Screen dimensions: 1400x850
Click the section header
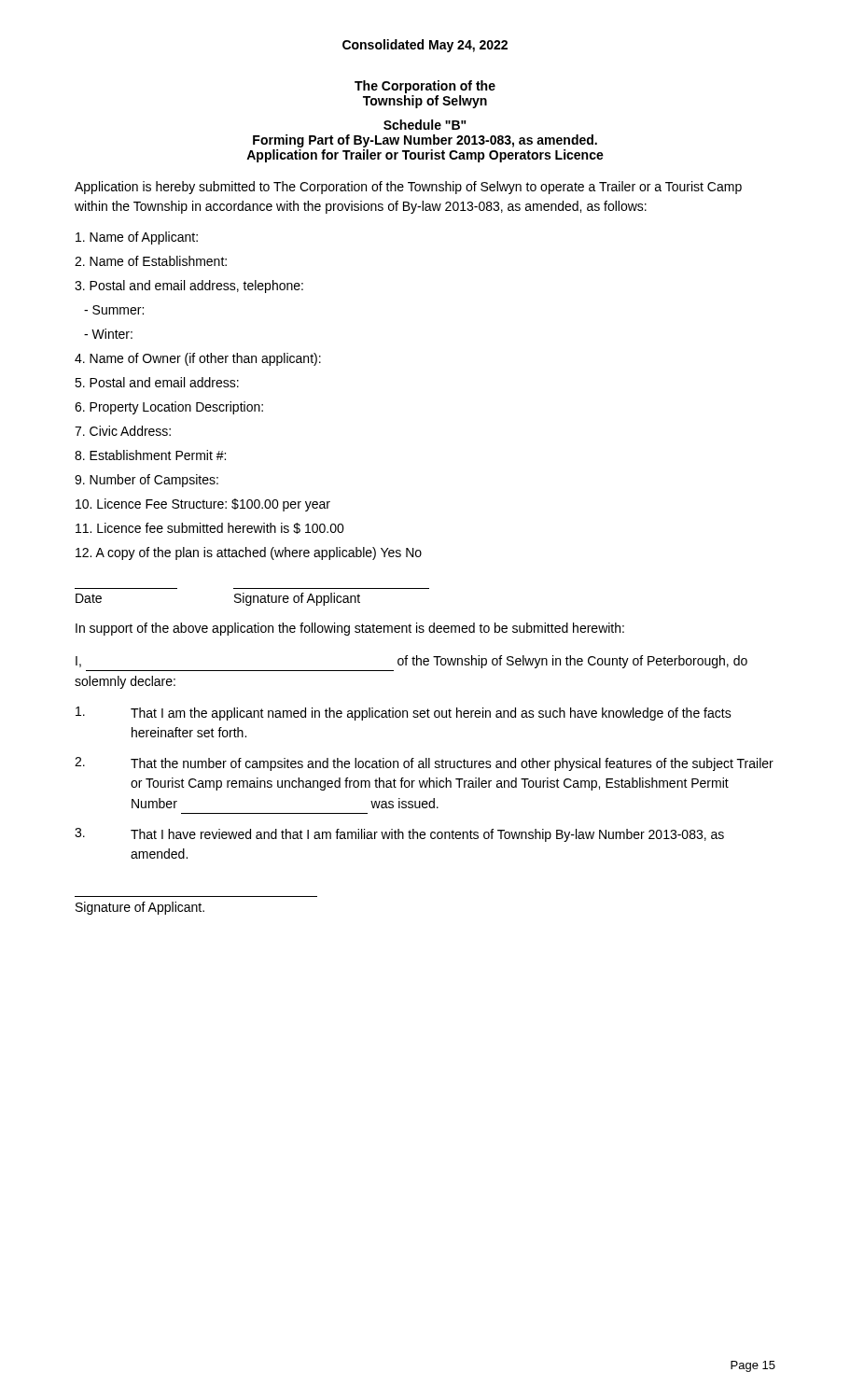(425, 140)
